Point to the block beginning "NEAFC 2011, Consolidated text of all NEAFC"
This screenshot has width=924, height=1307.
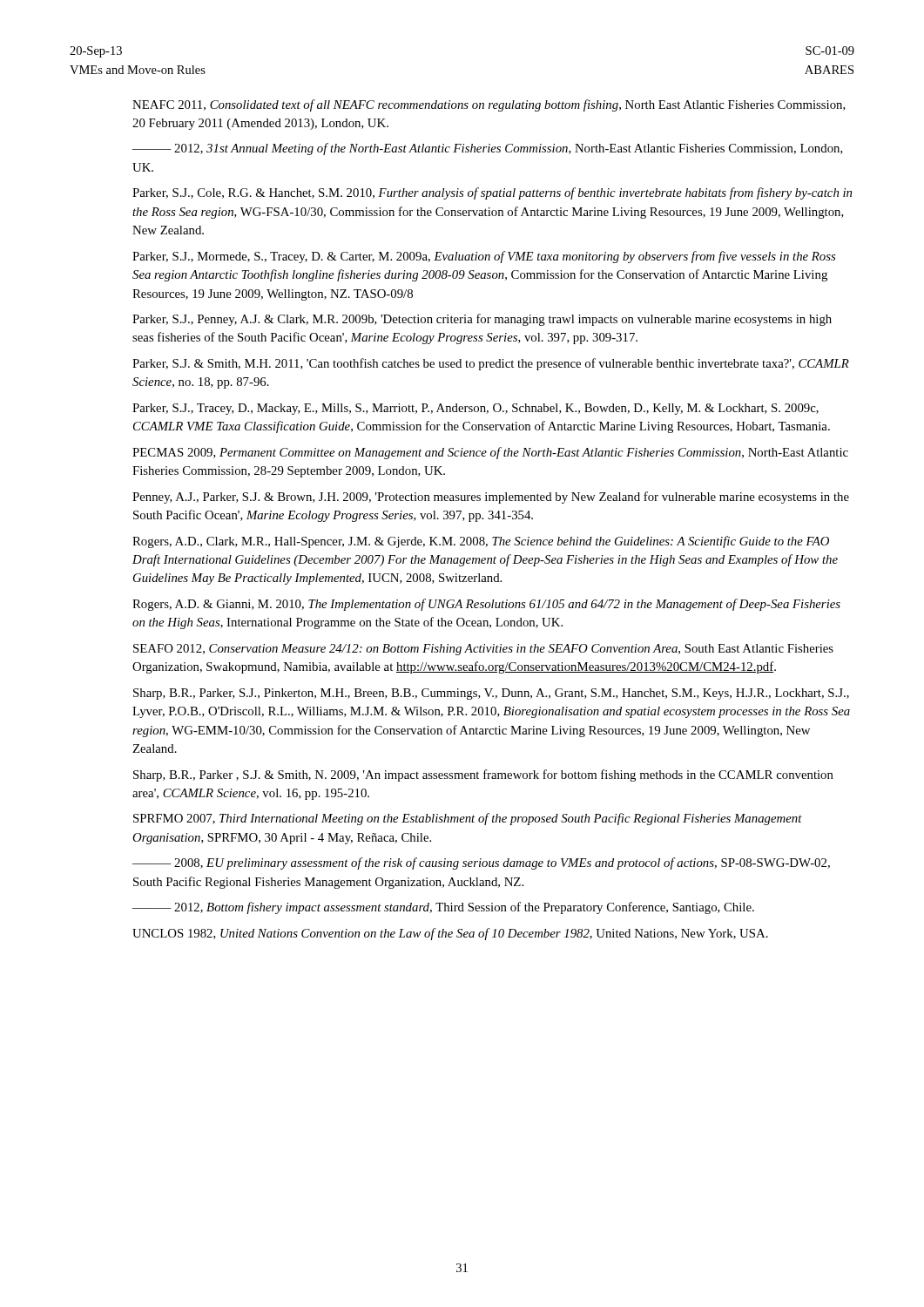[x=489, y=113]
